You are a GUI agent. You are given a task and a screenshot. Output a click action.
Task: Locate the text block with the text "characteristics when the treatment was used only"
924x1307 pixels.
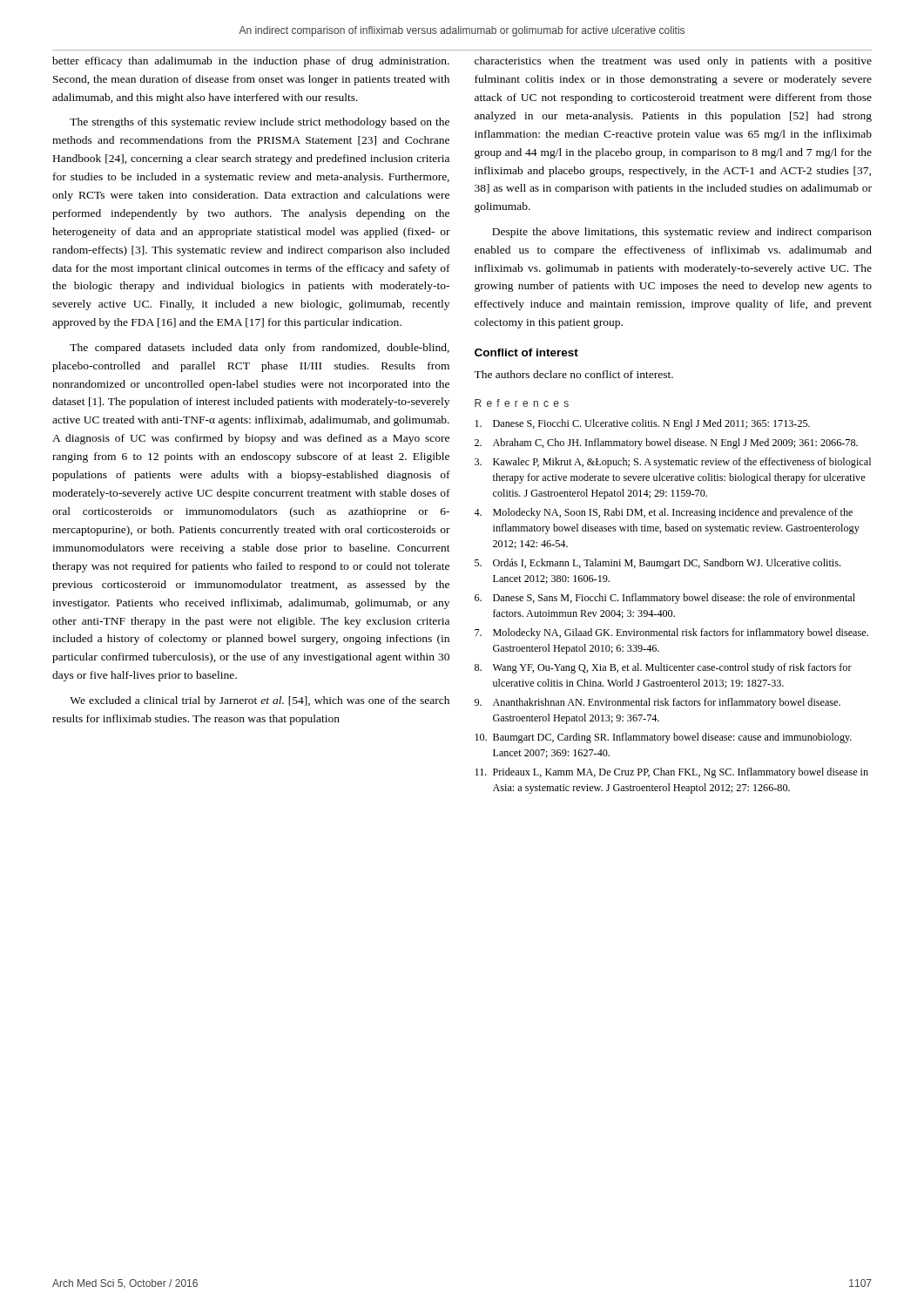coord(673,192)
